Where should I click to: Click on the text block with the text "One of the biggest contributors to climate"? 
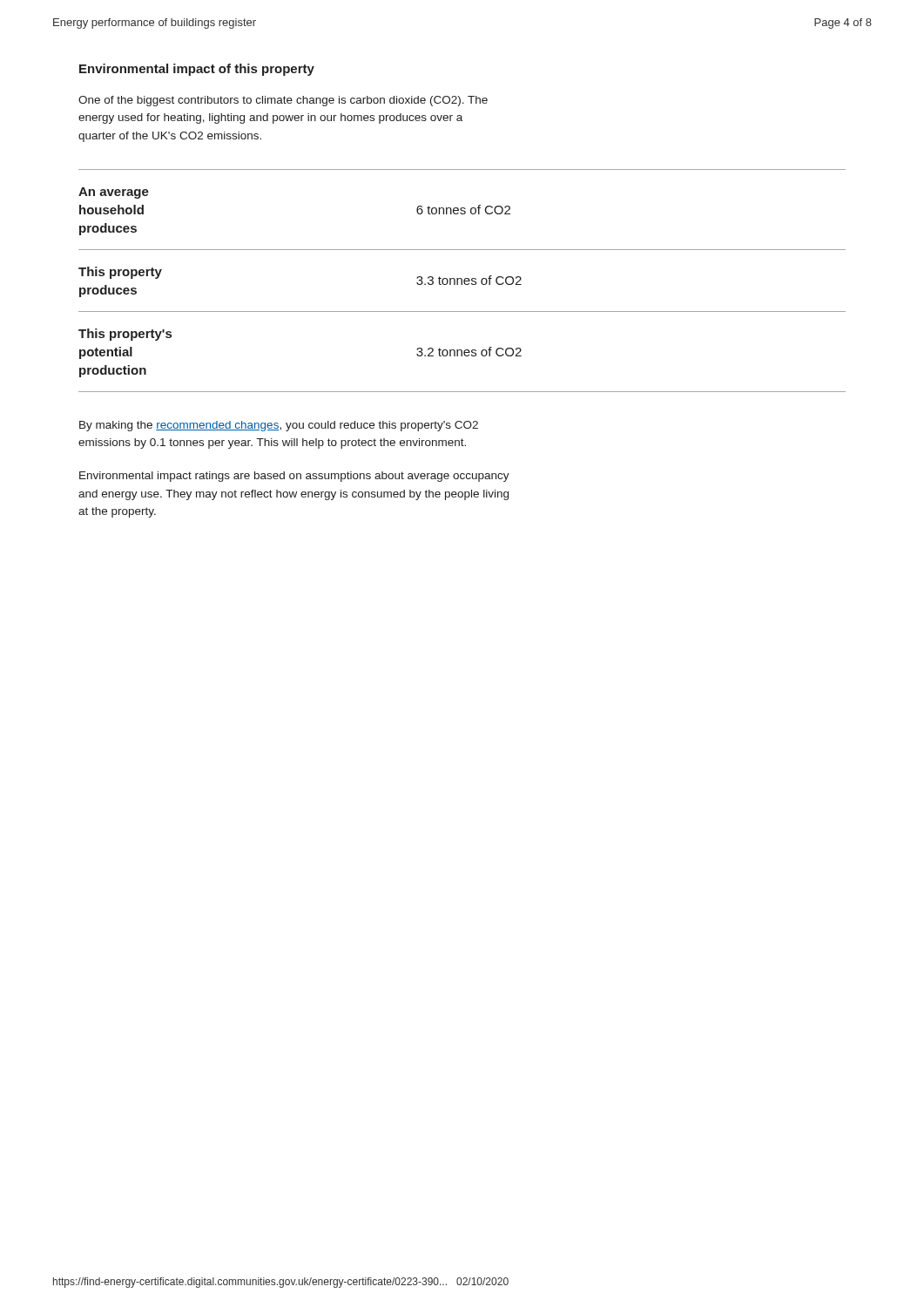[283, 117]
